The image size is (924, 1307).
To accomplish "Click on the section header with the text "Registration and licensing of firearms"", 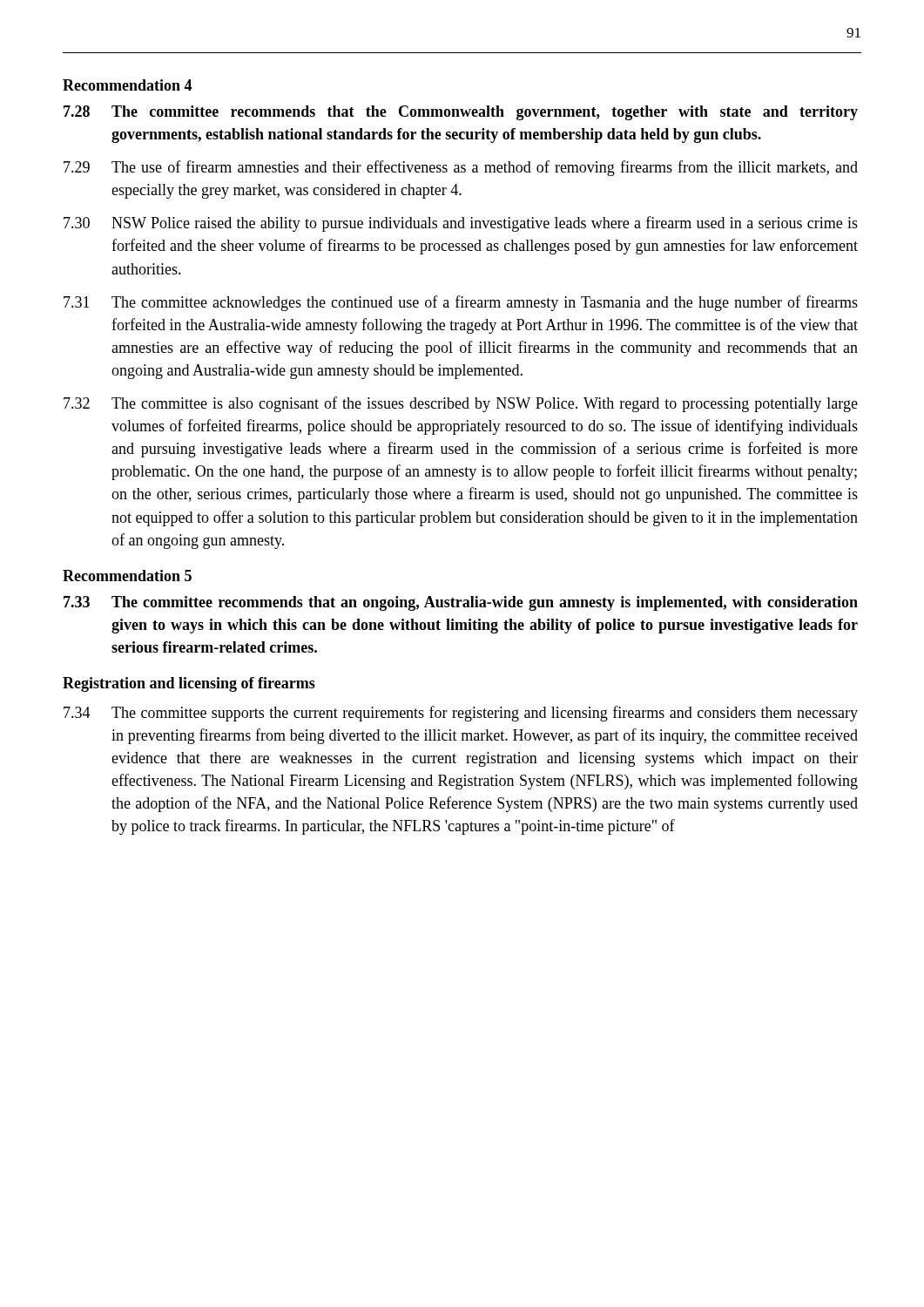I will [x=189, y=683].
